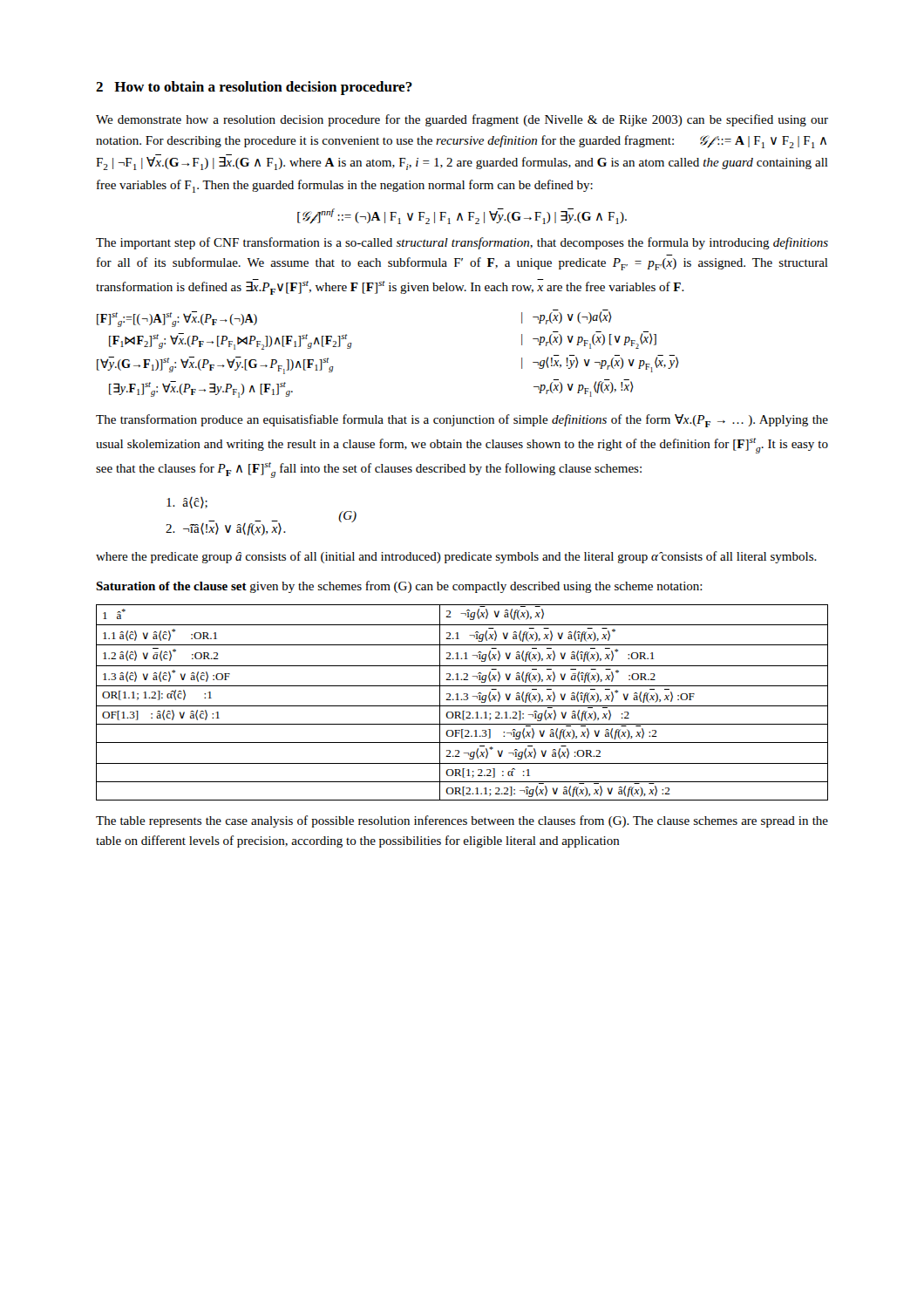Screen dimensions: 1308x924
Task: Find the table that mentions "[ F 1 ⋈ F"
Action: [x=462, y=355]
